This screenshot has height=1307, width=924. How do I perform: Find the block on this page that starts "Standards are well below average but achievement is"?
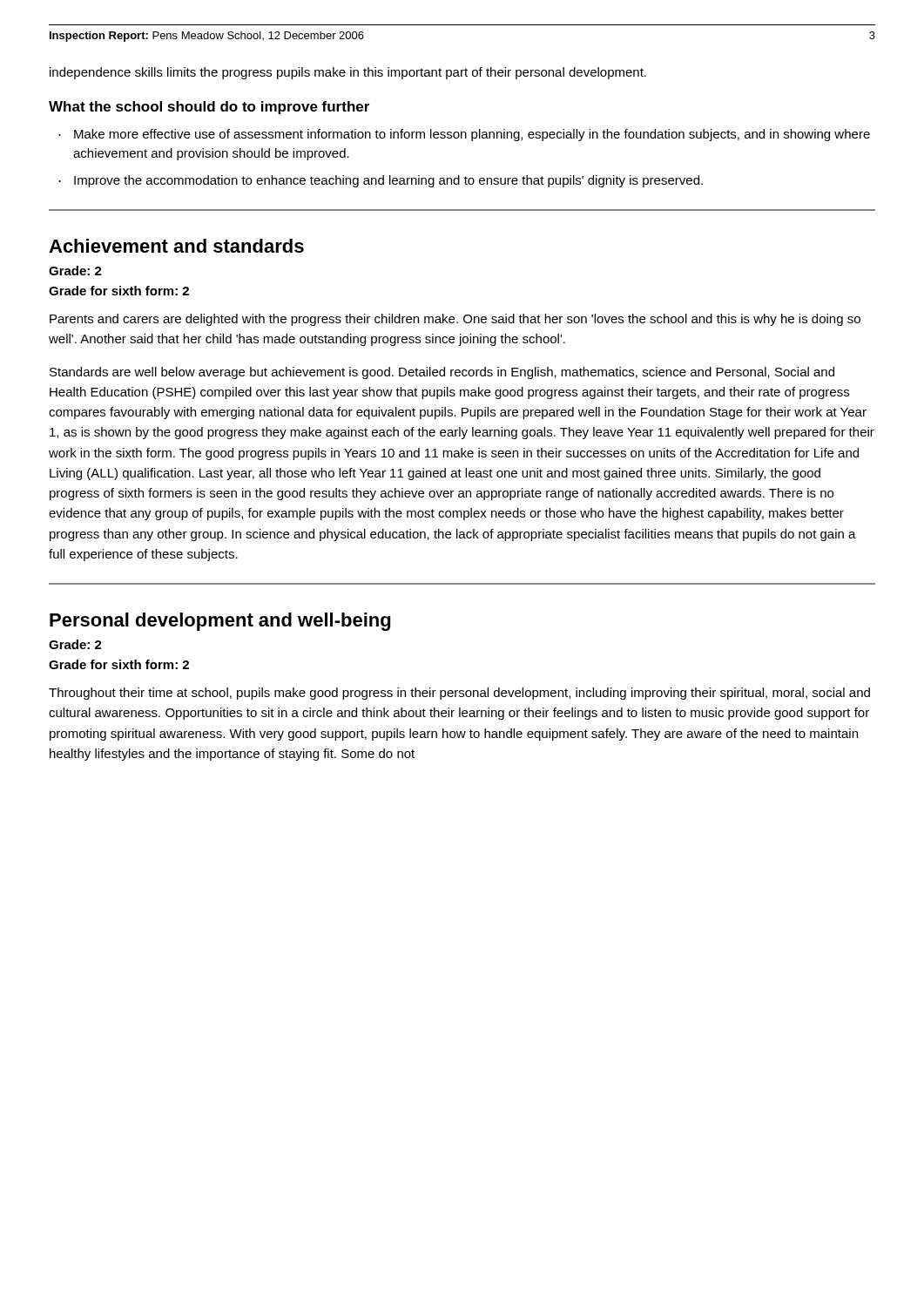tap(461, 462)
